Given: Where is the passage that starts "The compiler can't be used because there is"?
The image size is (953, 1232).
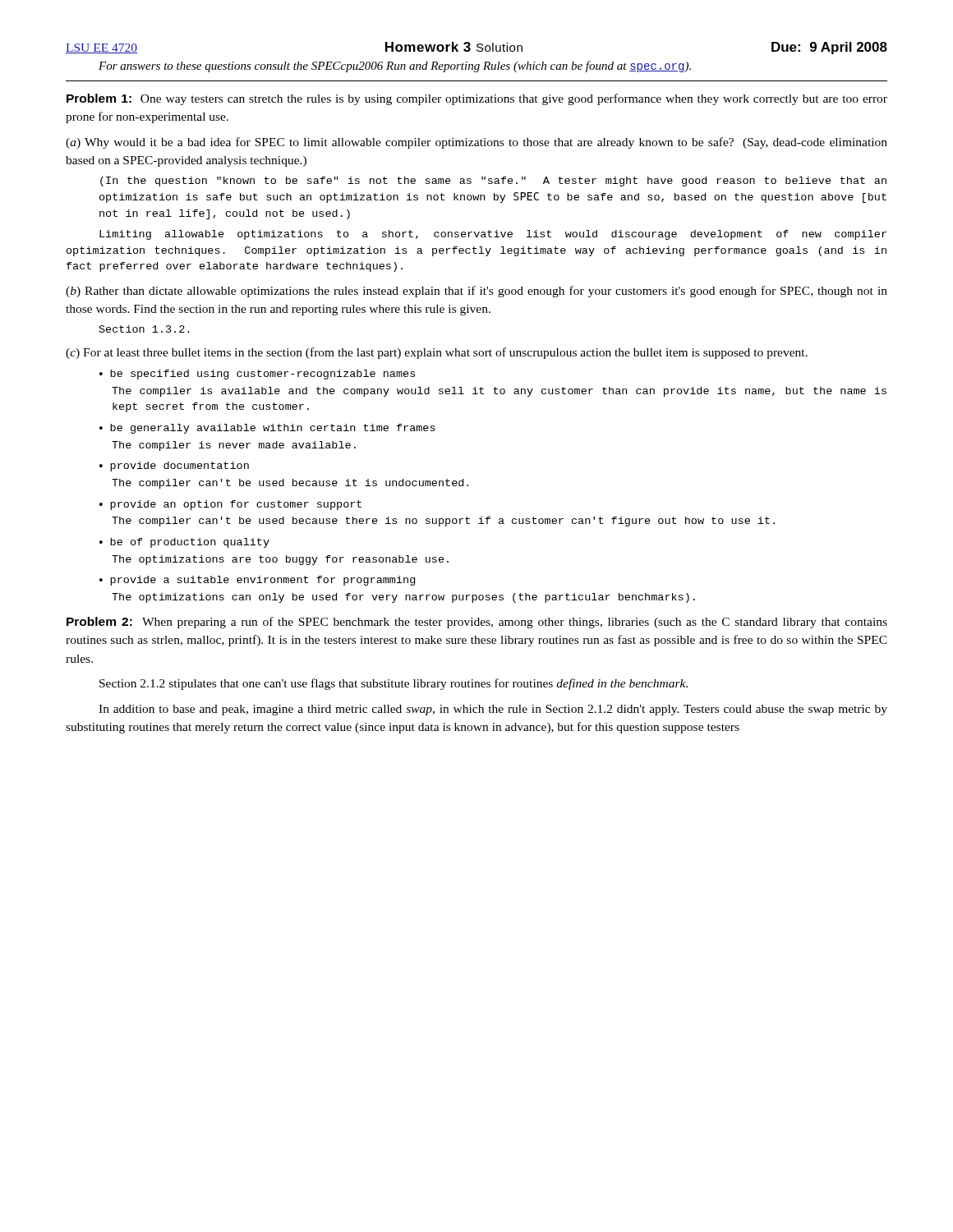Looking at the screenshot, I should (x=499, y=522).
